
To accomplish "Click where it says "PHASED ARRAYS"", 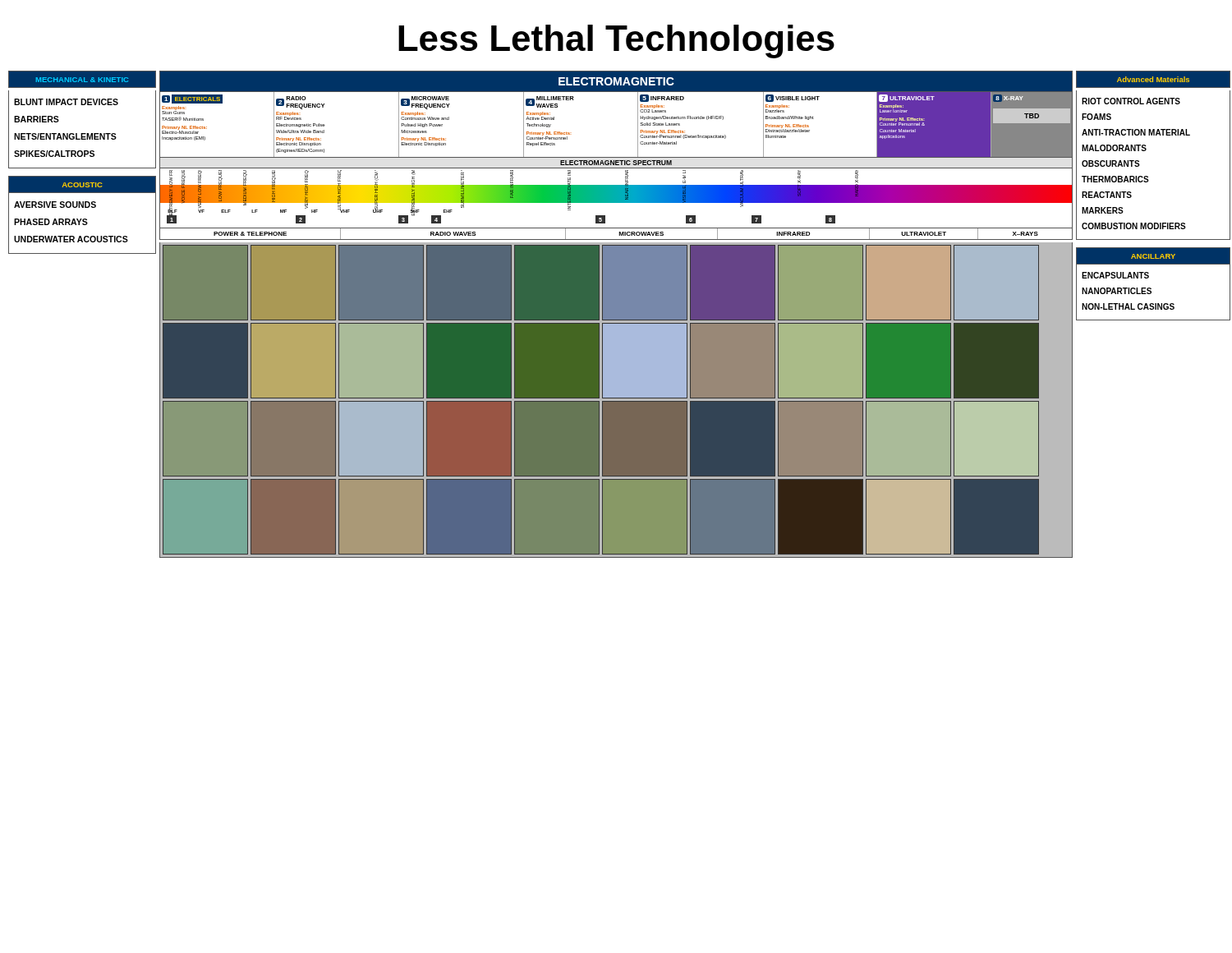I will tap(51, 222).
